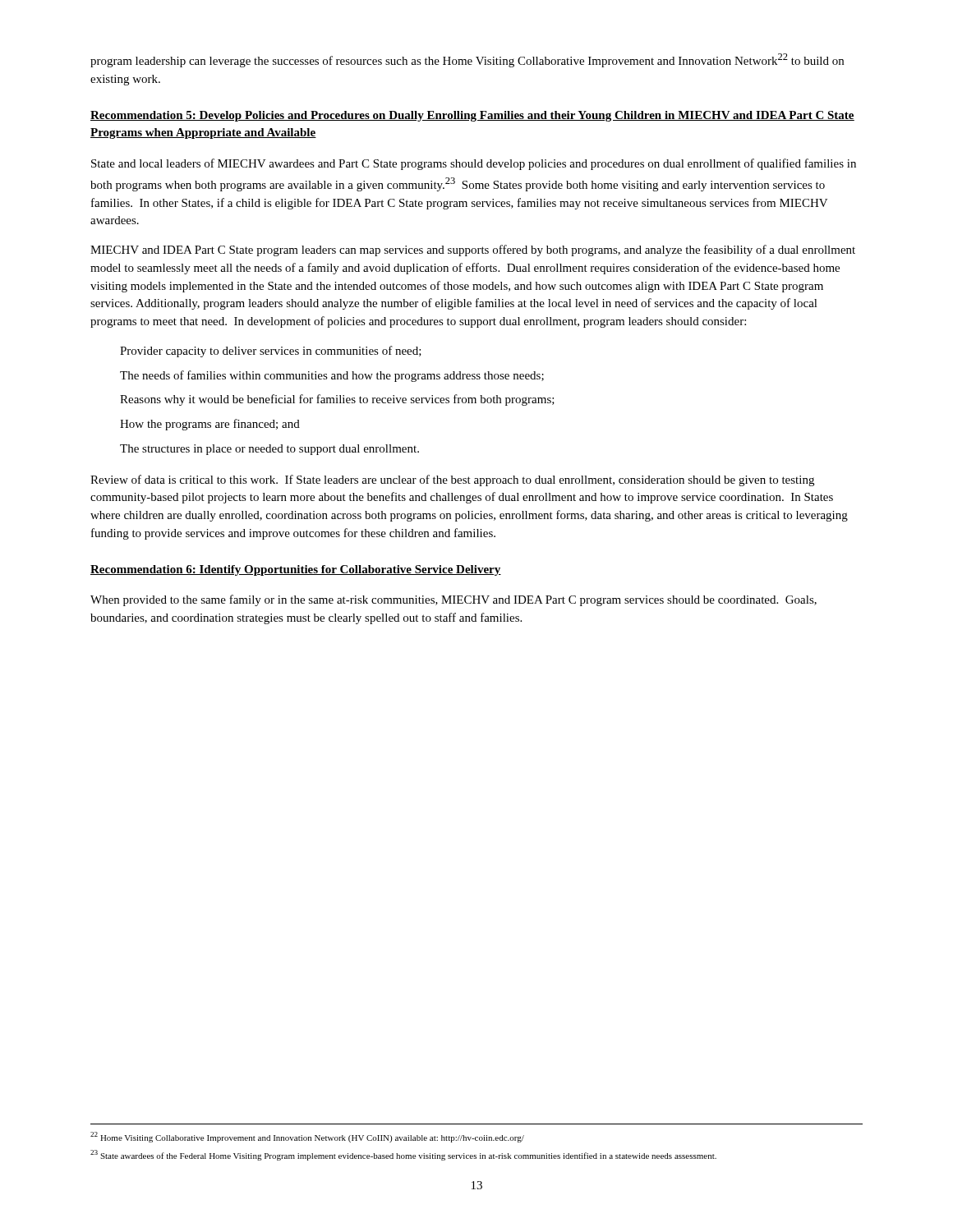This screenshot has width=953, height=1232.
Task: Point to the section header beginning "Recommendation 5: Develop Policies and Procedures"
Action: [472, 124]
